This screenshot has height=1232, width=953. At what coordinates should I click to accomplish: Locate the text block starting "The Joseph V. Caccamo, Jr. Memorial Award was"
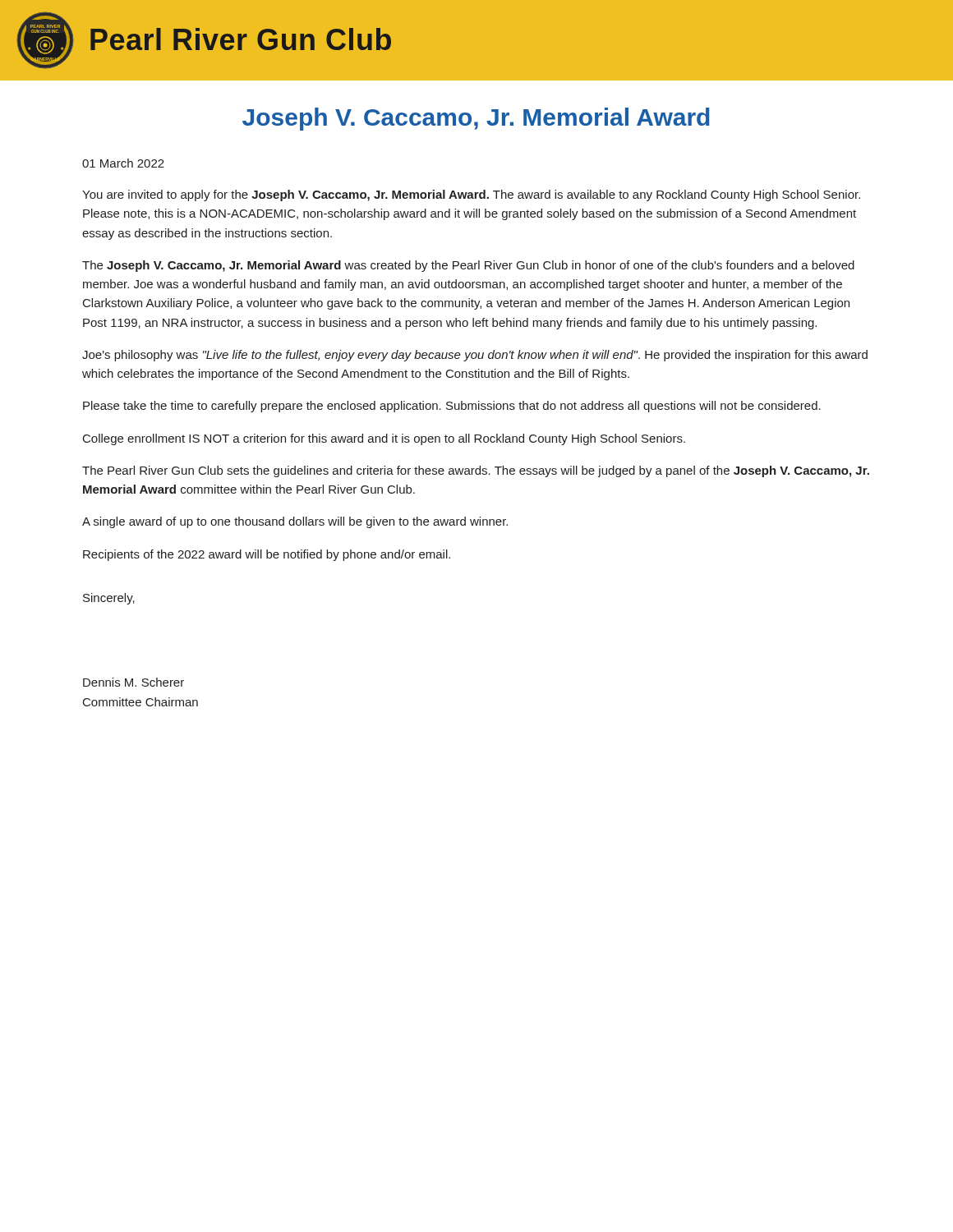click(468, 293)
